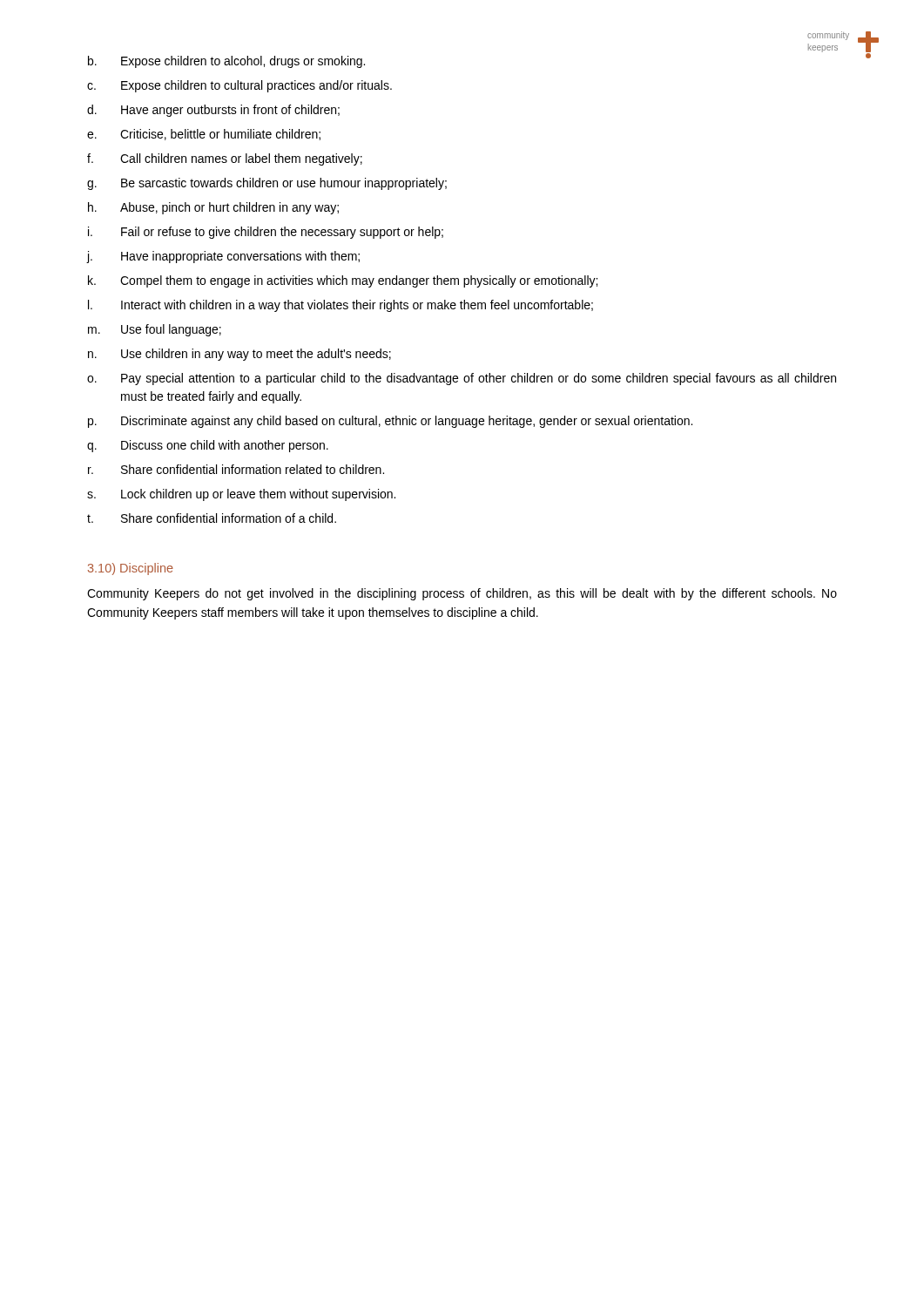924x1307 pixels.
Task: Select the list item that reads "q. Discuss one child with another"
Action: tap(208, 446)
